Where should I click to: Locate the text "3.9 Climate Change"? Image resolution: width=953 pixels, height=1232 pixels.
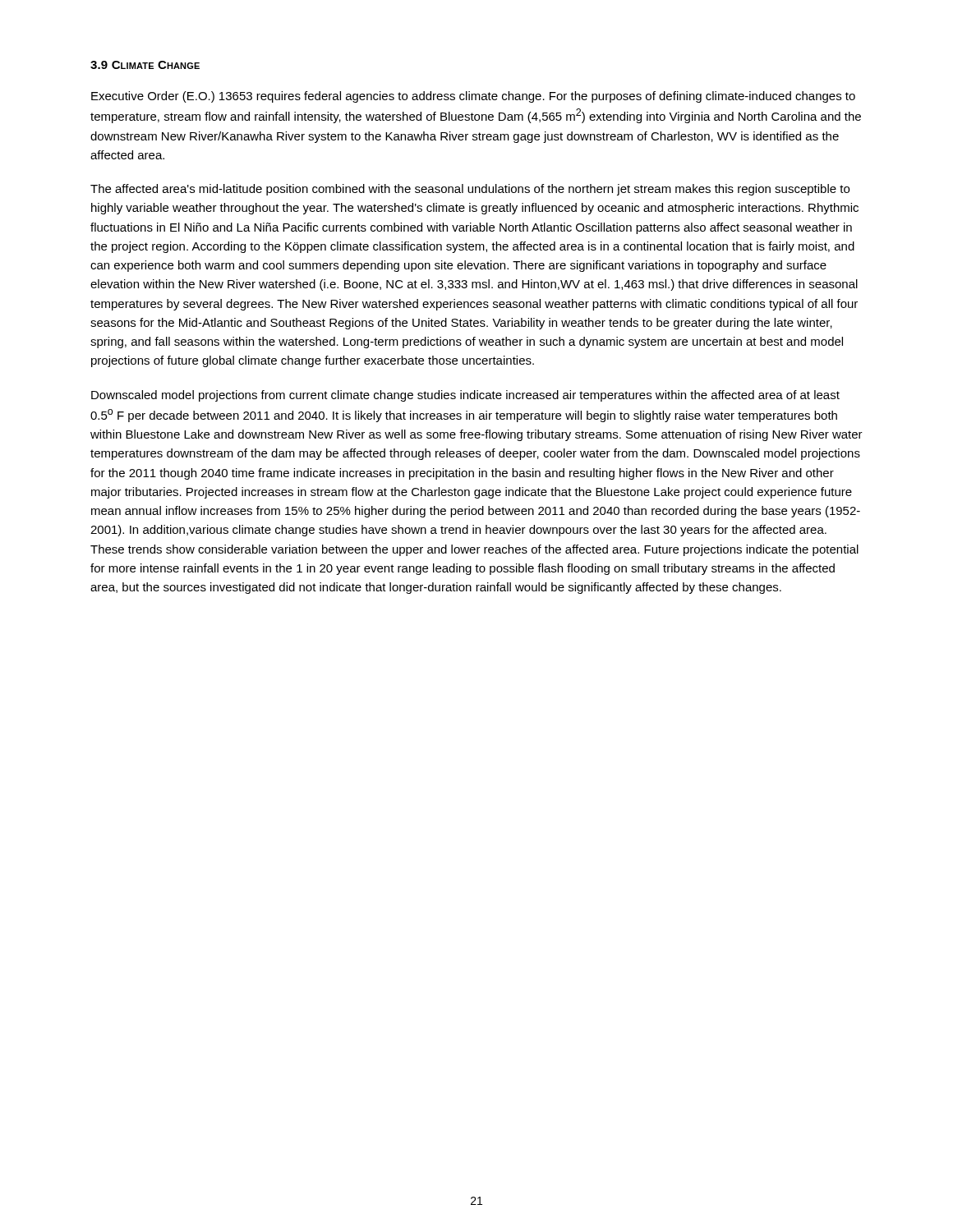click(145, 64)
